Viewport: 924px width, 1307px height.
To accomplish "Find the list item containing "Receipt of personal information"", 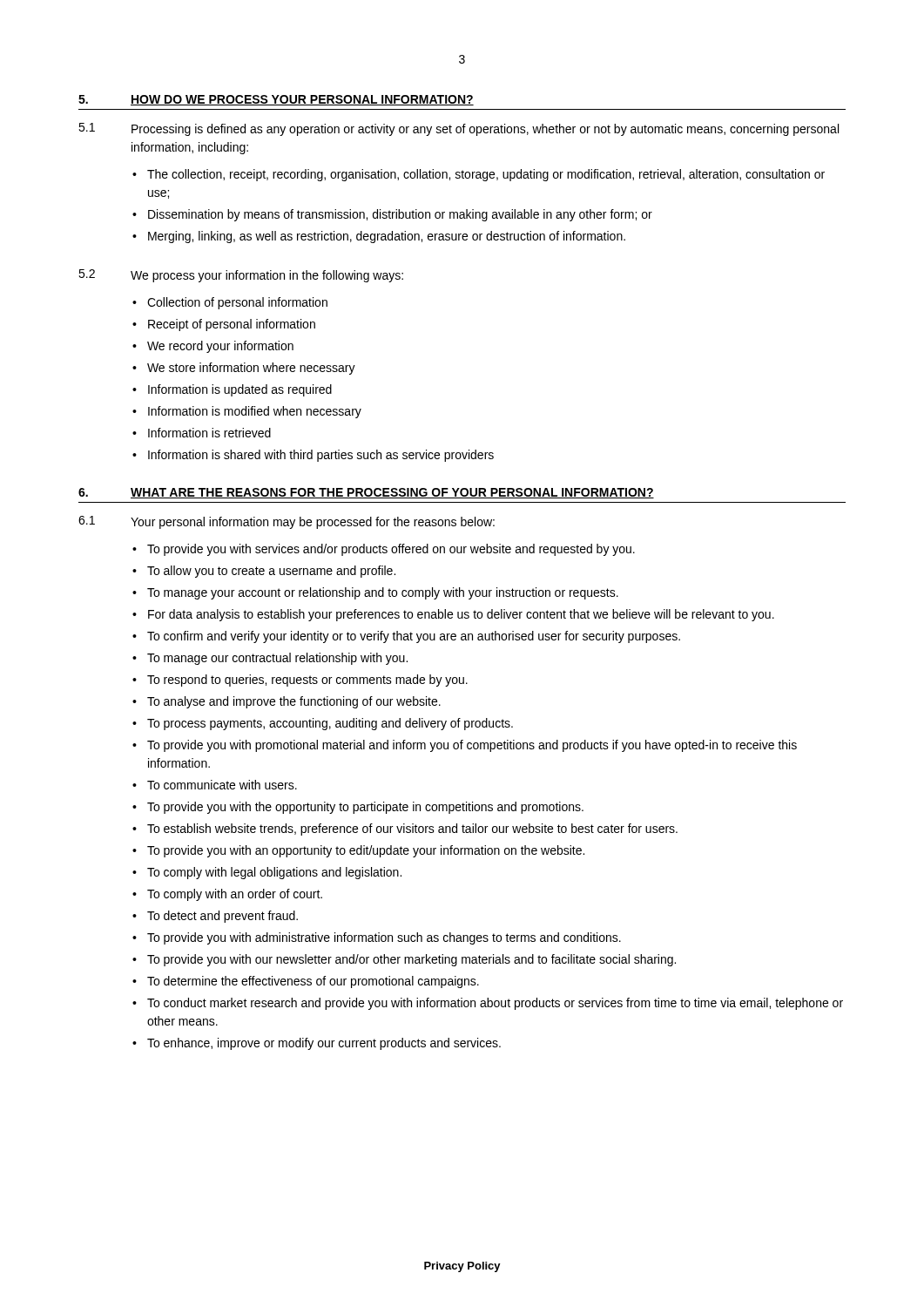I will [231, 324].
